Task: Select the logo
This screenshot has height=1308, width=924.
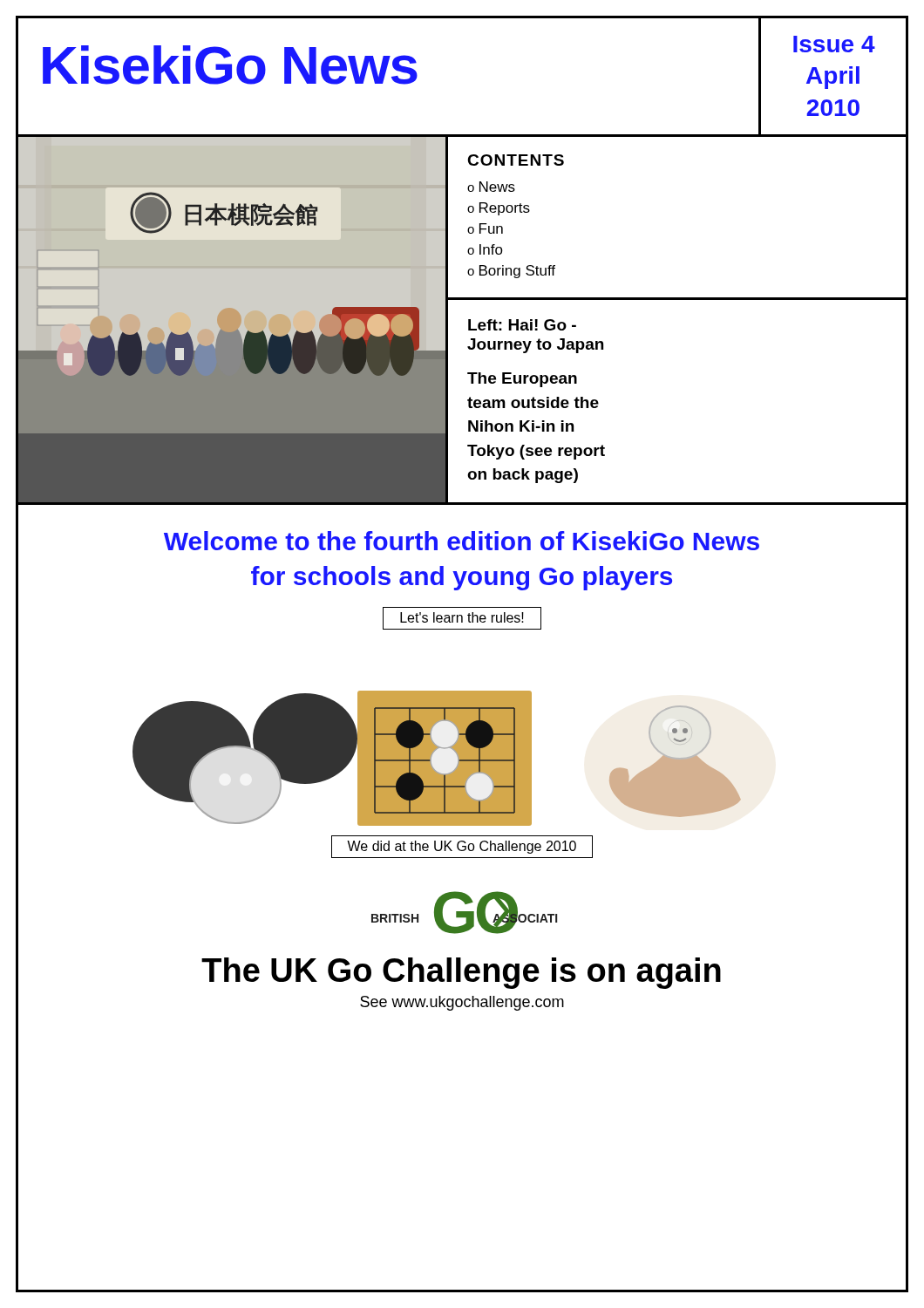Action: coord(462,909)
